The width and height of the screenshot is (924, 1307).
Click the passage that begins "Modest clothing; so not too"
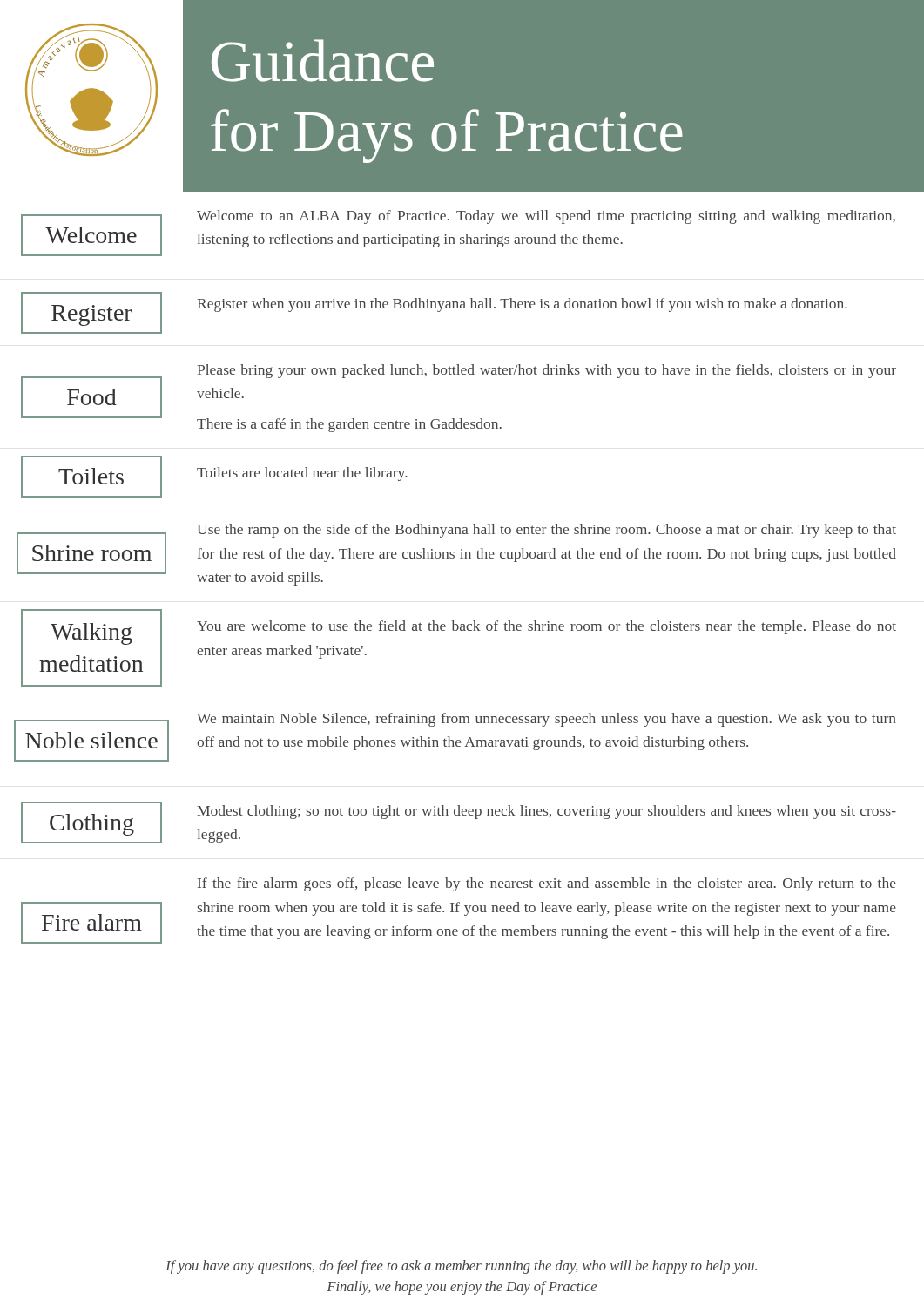click(546, 823)
